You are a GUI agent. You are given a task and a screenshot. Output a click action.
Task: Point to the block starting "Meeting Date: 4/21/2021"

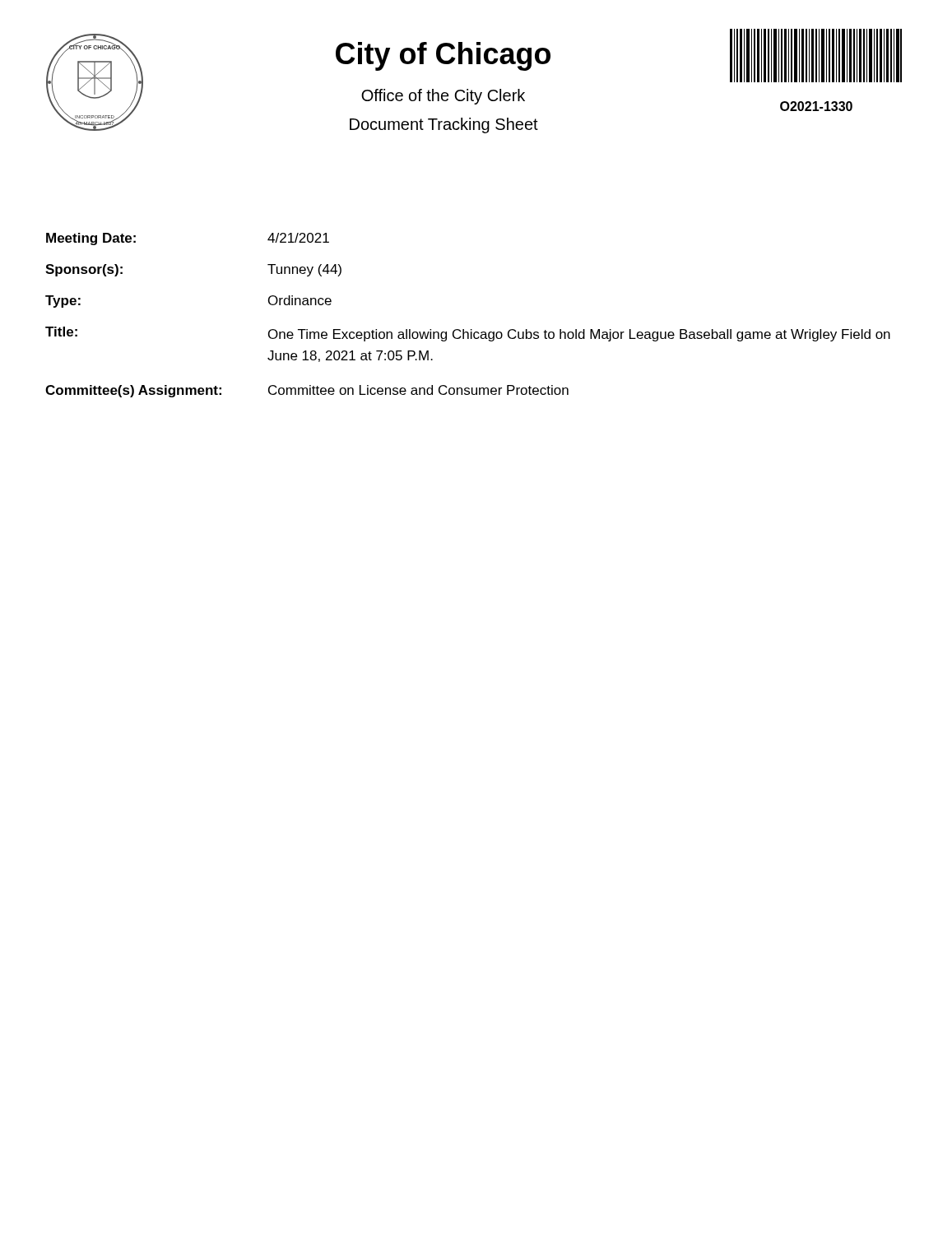pos(92,239)
